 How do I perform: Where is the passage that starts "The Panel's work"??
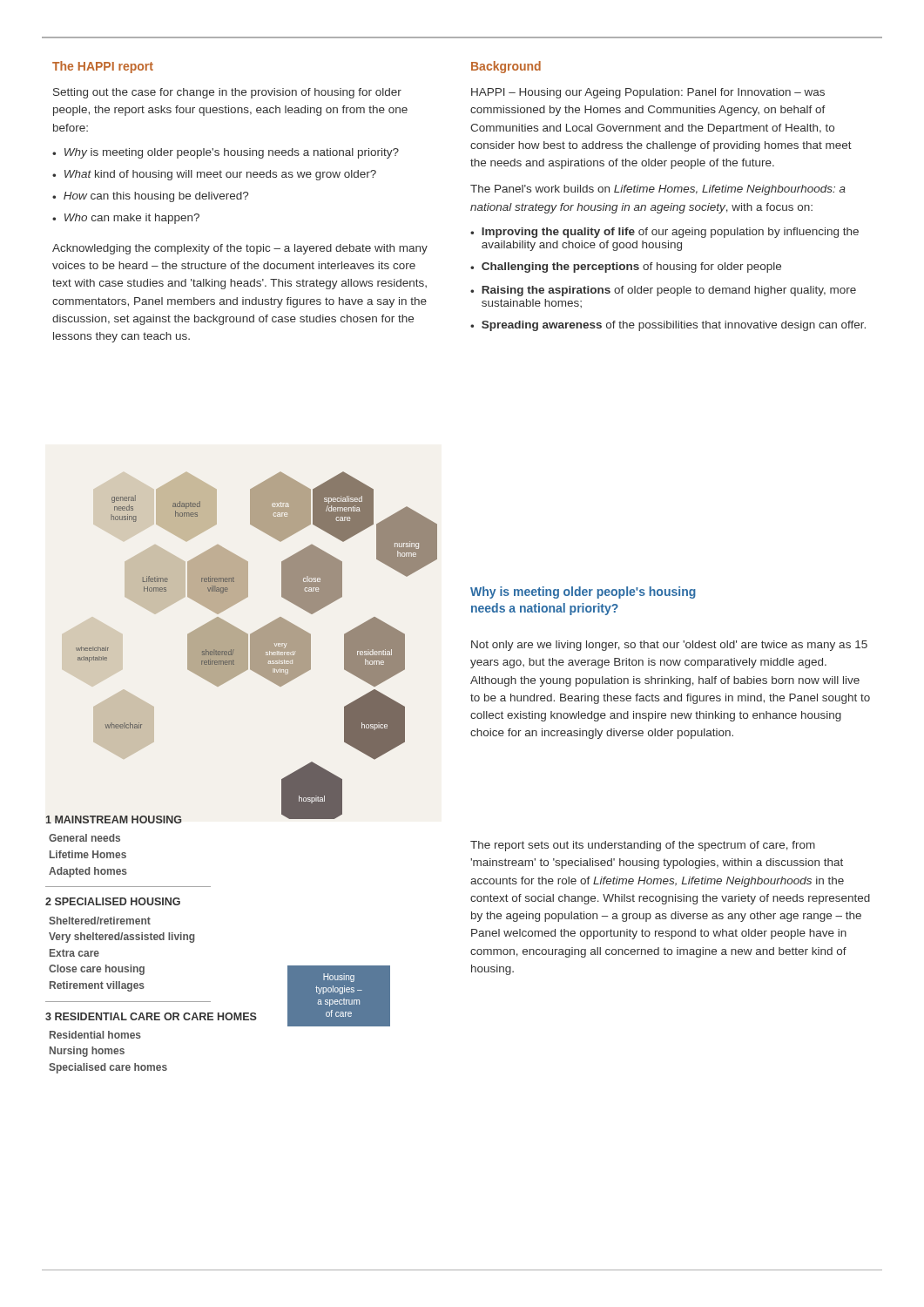pos(671,198)
